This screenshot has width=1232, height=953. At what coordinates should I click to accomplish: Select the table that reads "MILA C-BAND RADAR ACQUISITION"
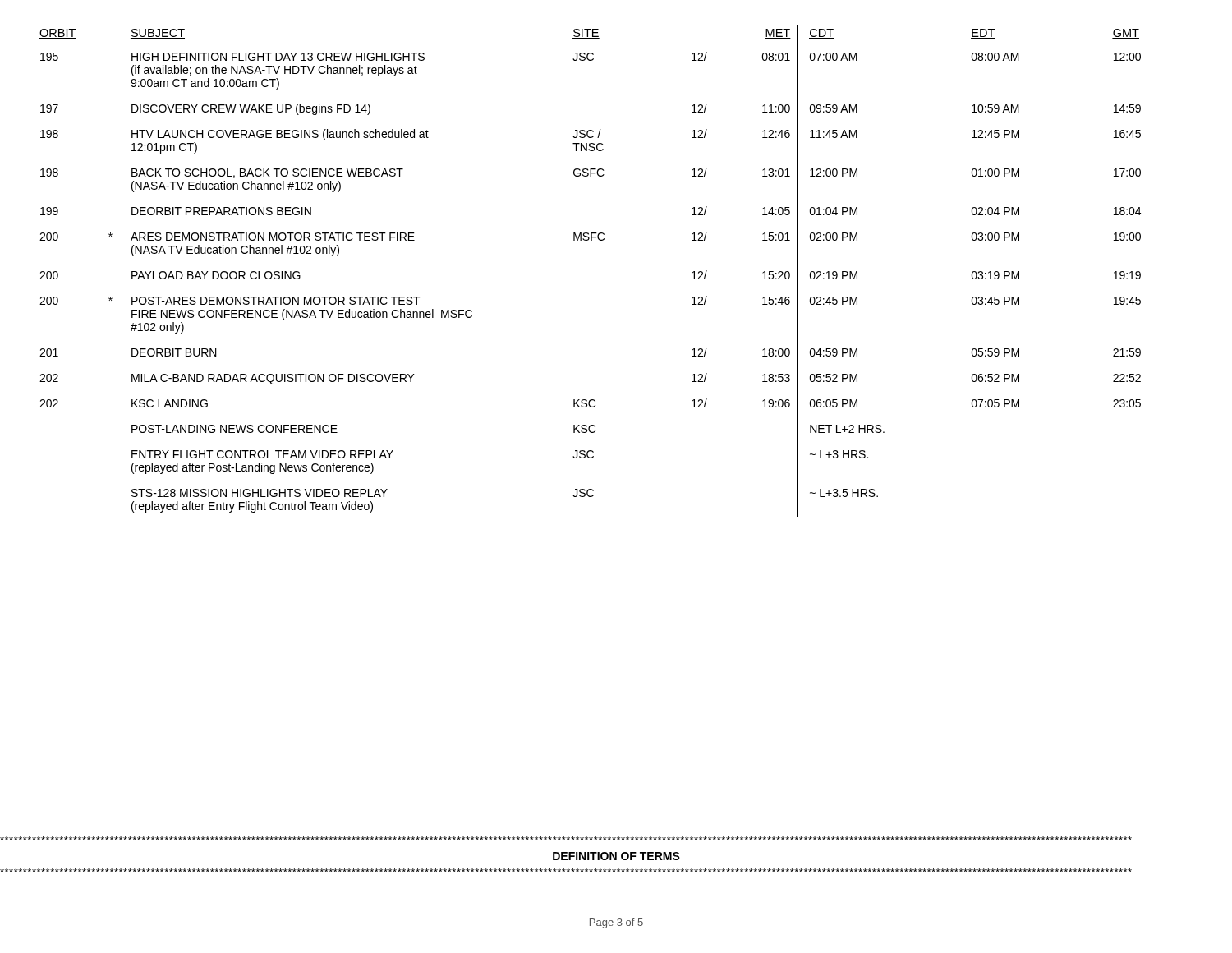[616, 271]
